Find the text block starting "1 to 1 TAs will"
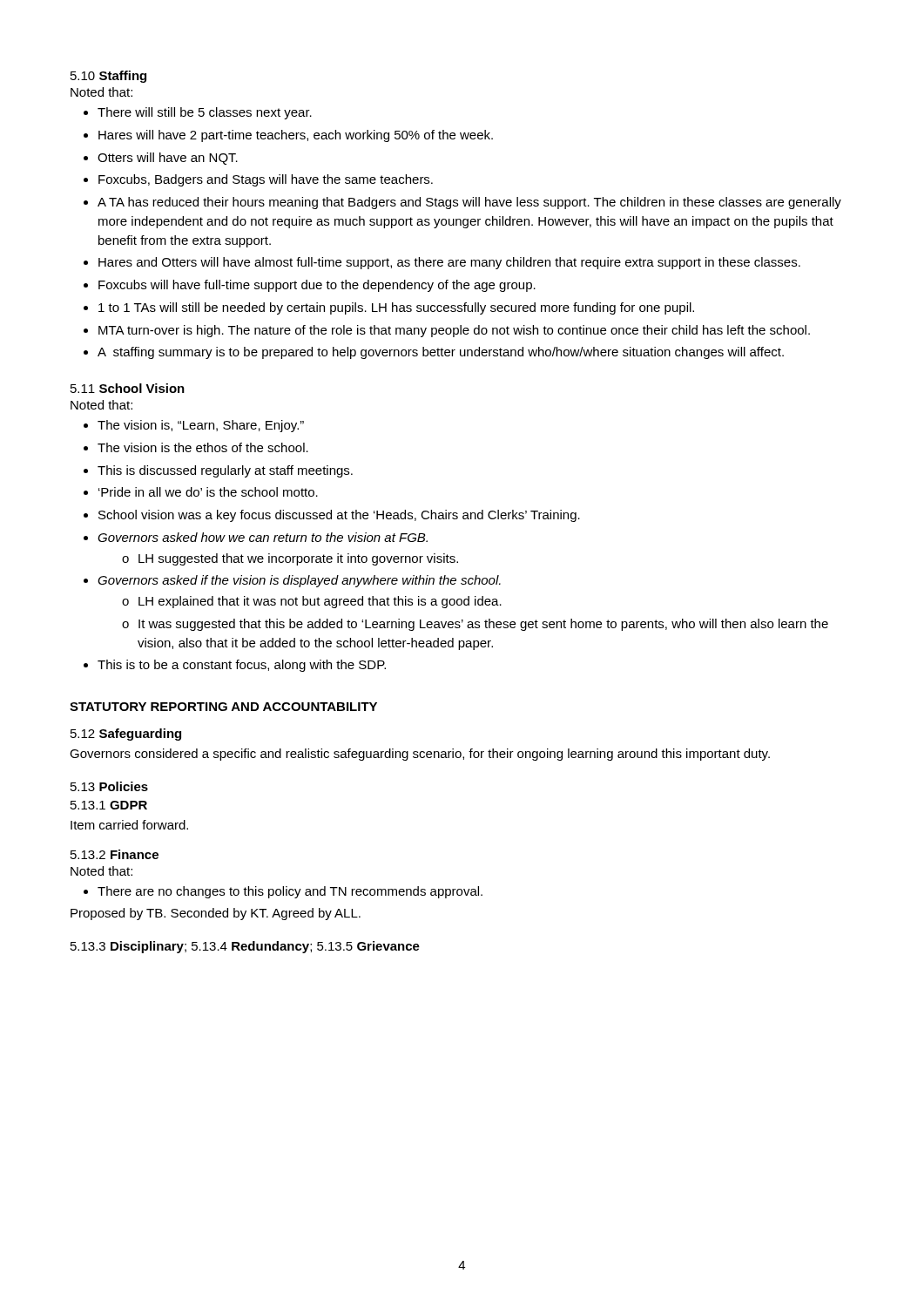 point(396,307)
